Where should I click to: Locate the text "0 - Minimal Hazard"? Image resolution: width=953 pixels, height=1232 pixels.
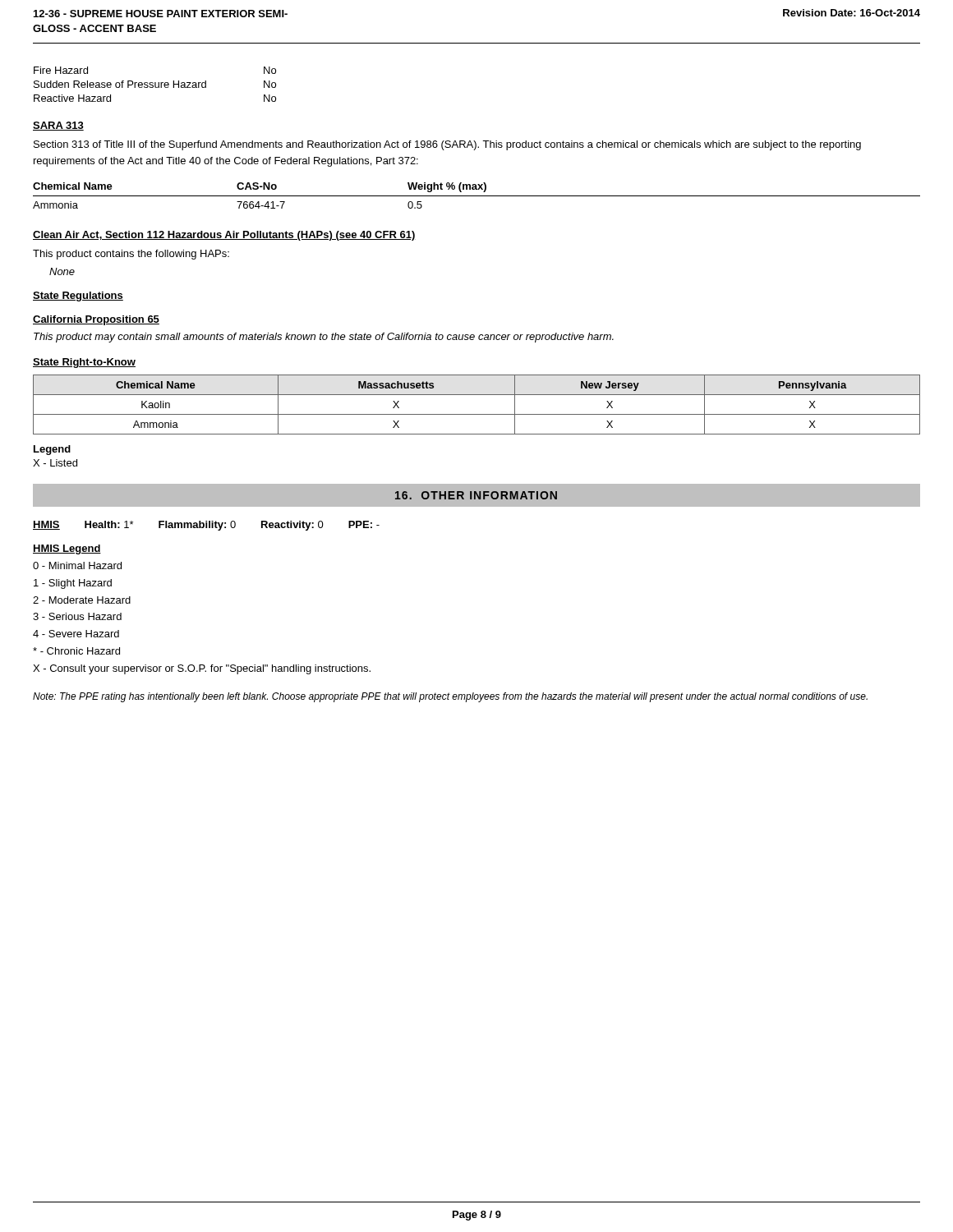click(78, 565)
